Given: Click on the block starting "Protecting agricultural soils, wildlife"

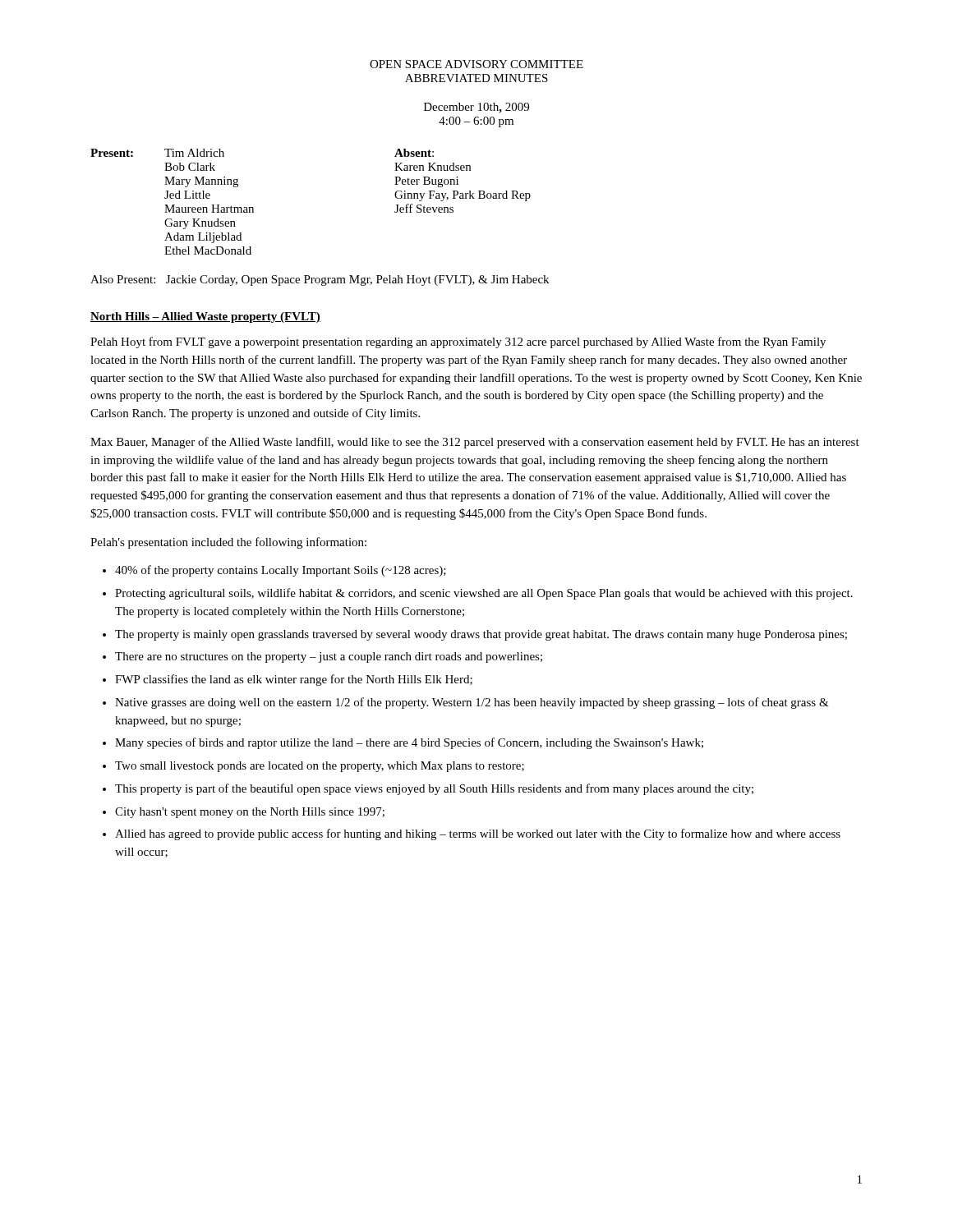Looking at the screenshot, I should pos(484,602).
